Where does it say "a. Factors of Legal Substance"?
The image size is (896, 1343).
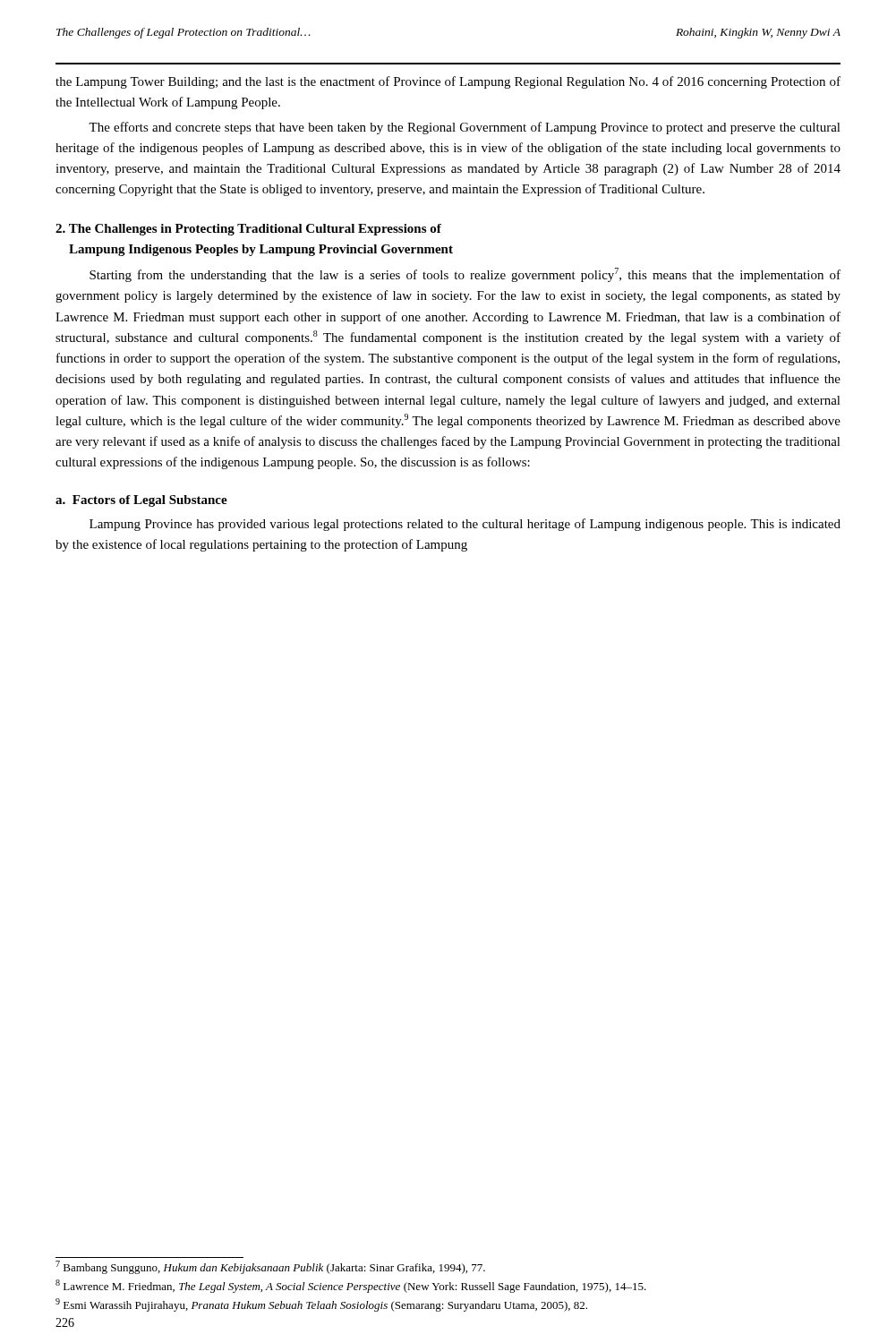tap(141, 499)
